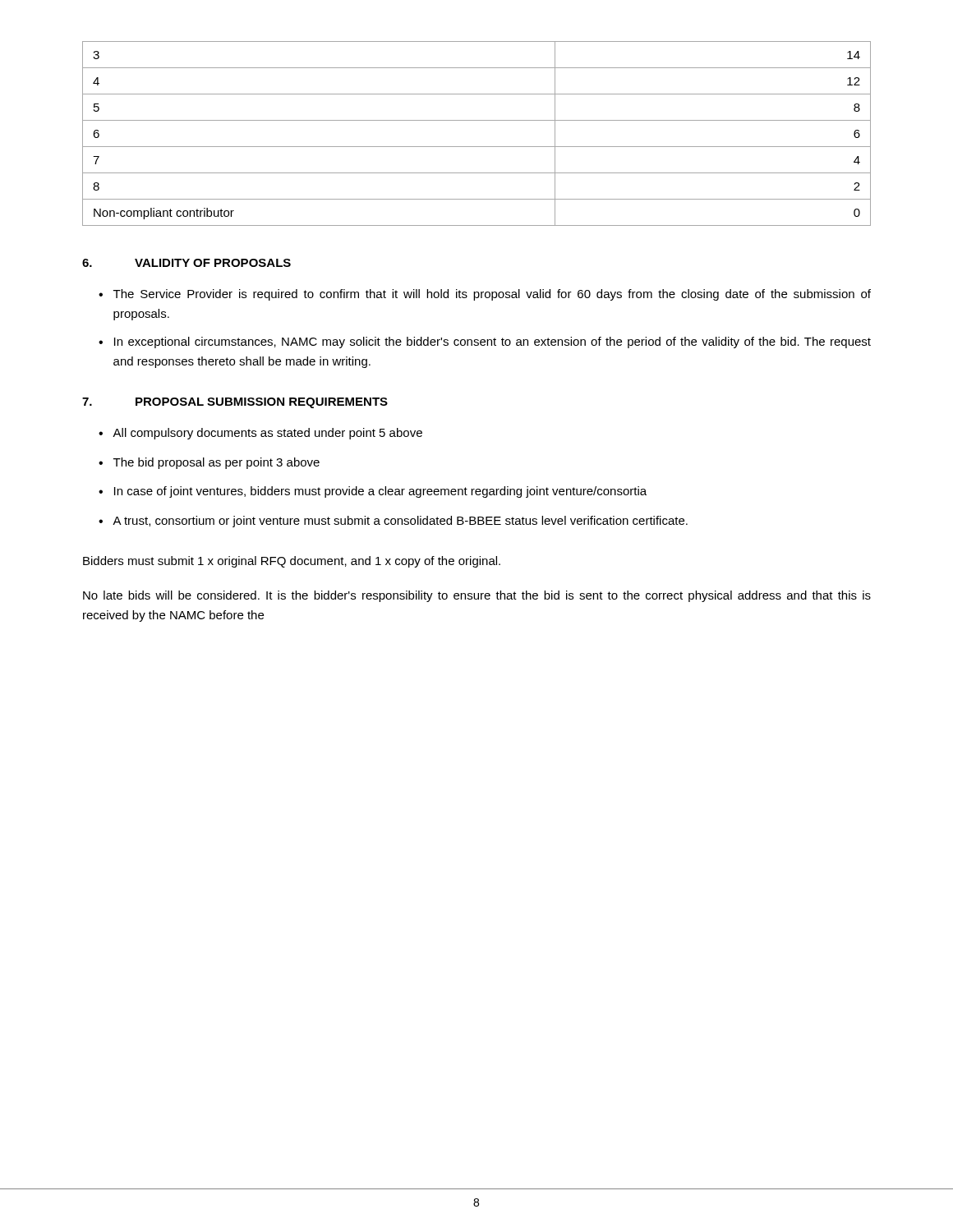Locate the block of text that opens with "All compulsory documents as stated under point"
The image size is (953, 1232).
pos(267,434)
